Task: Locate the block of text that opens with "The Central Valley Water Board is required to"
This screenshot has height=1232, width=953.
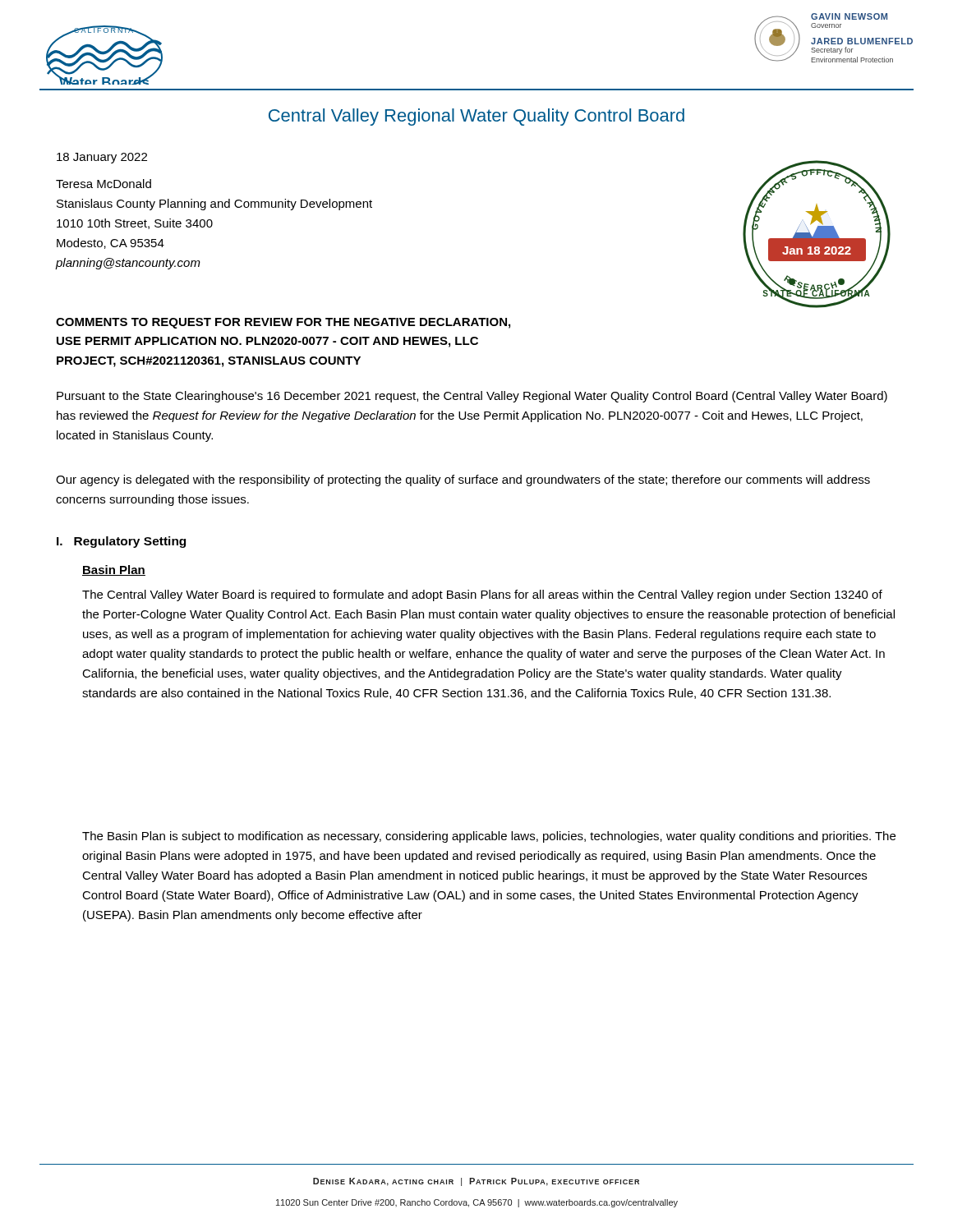Action: (489, 644)
